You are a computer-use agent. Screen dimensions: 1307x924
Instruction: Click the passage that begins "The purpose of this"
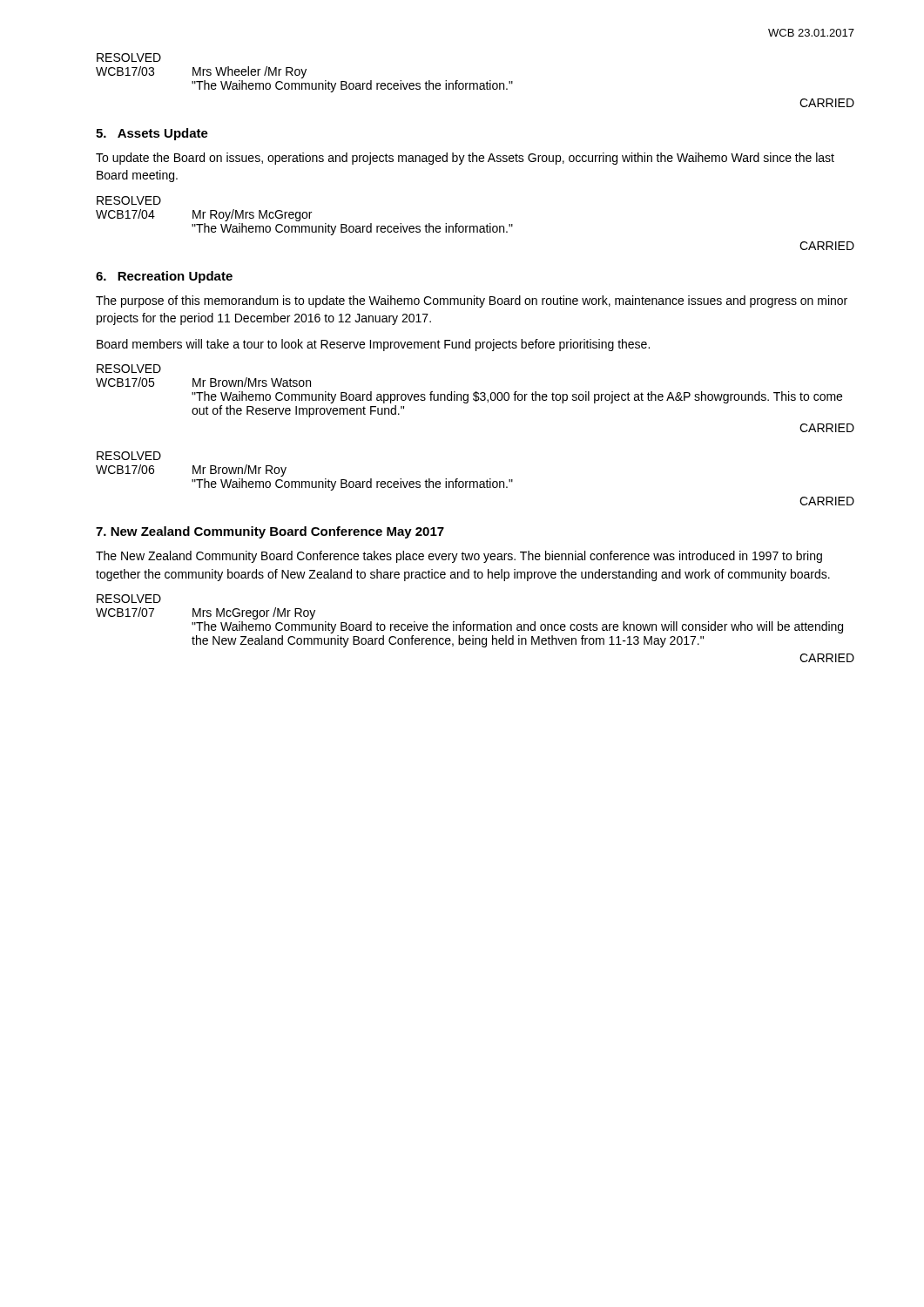tap(472, 309)
